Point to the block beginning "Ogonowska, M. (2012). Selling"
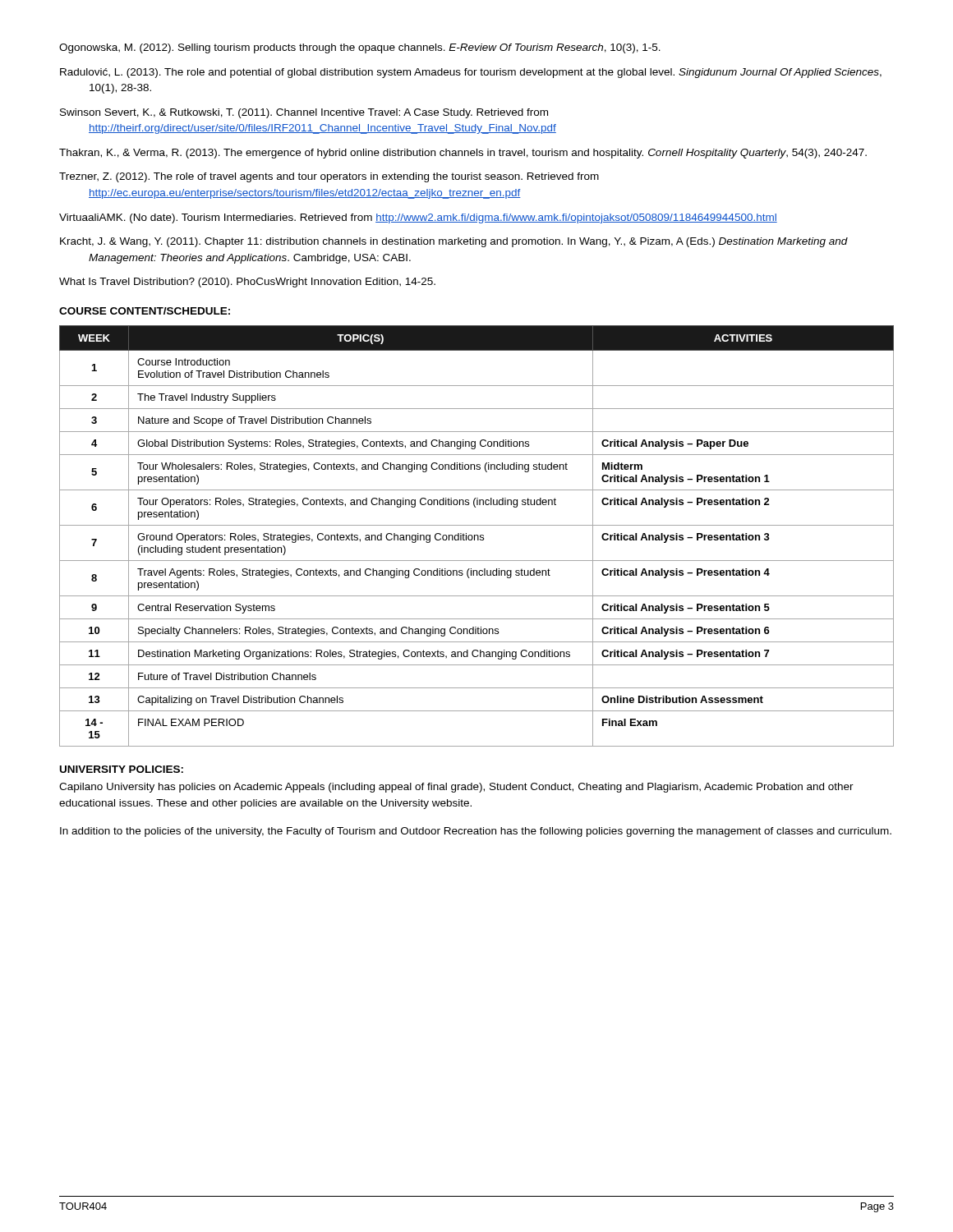Screen dimensions: 1232x953 click(x=360, y=47)
